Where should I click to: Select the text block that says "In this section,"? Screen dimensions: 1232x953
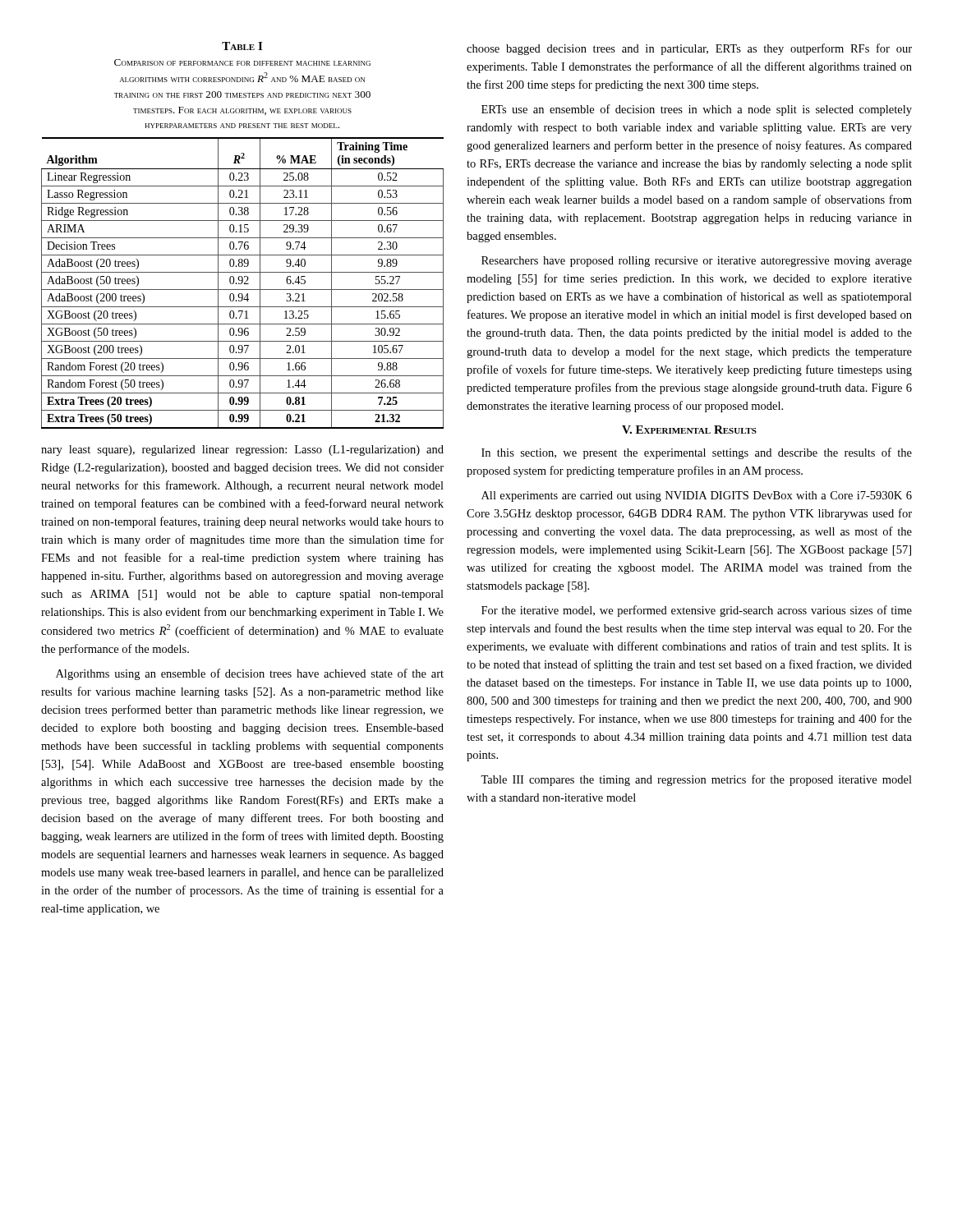[x=689, y=625]
